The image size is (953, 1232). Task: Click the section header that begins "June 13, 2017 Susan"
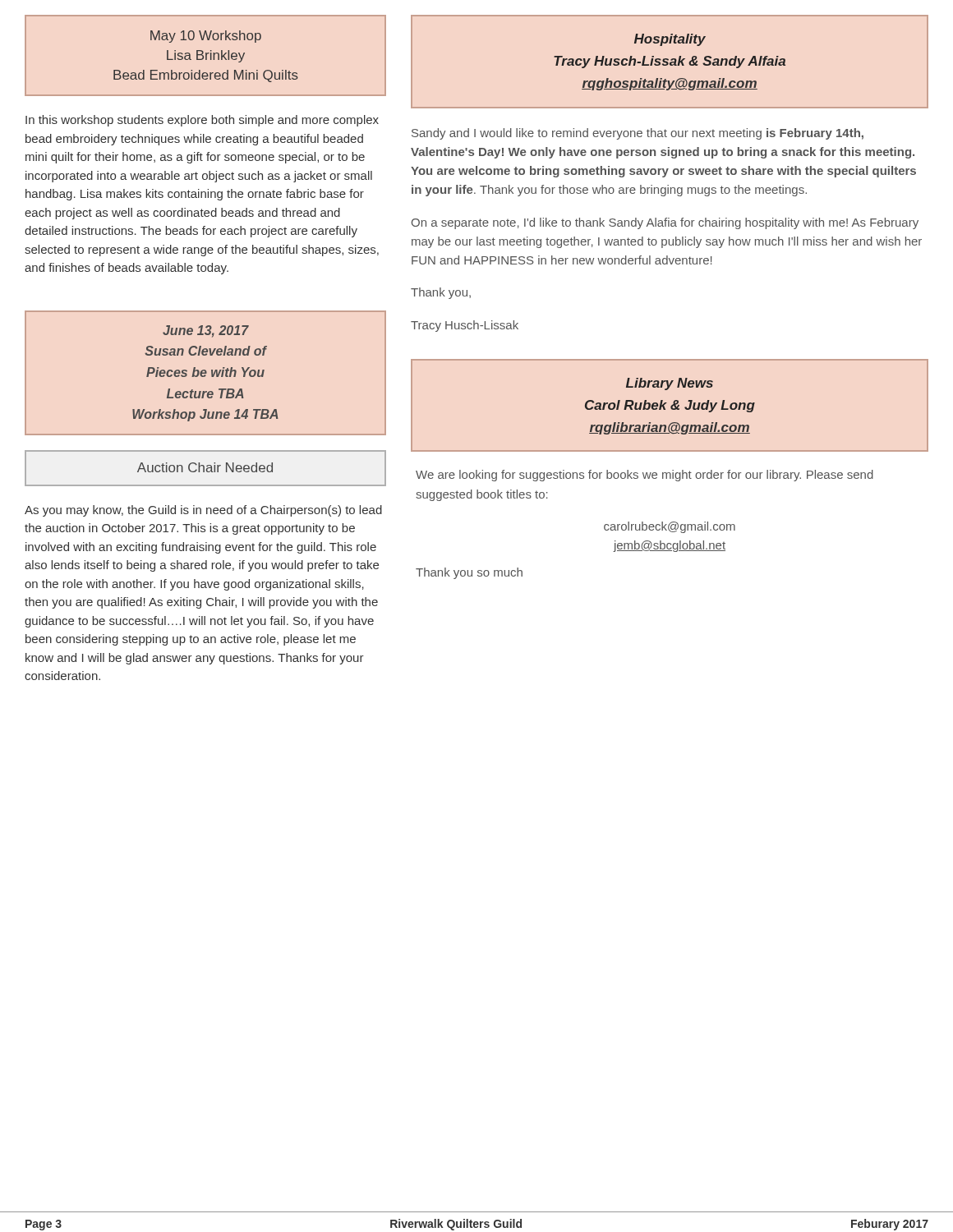pyautogui.click(x=205, y=373)
